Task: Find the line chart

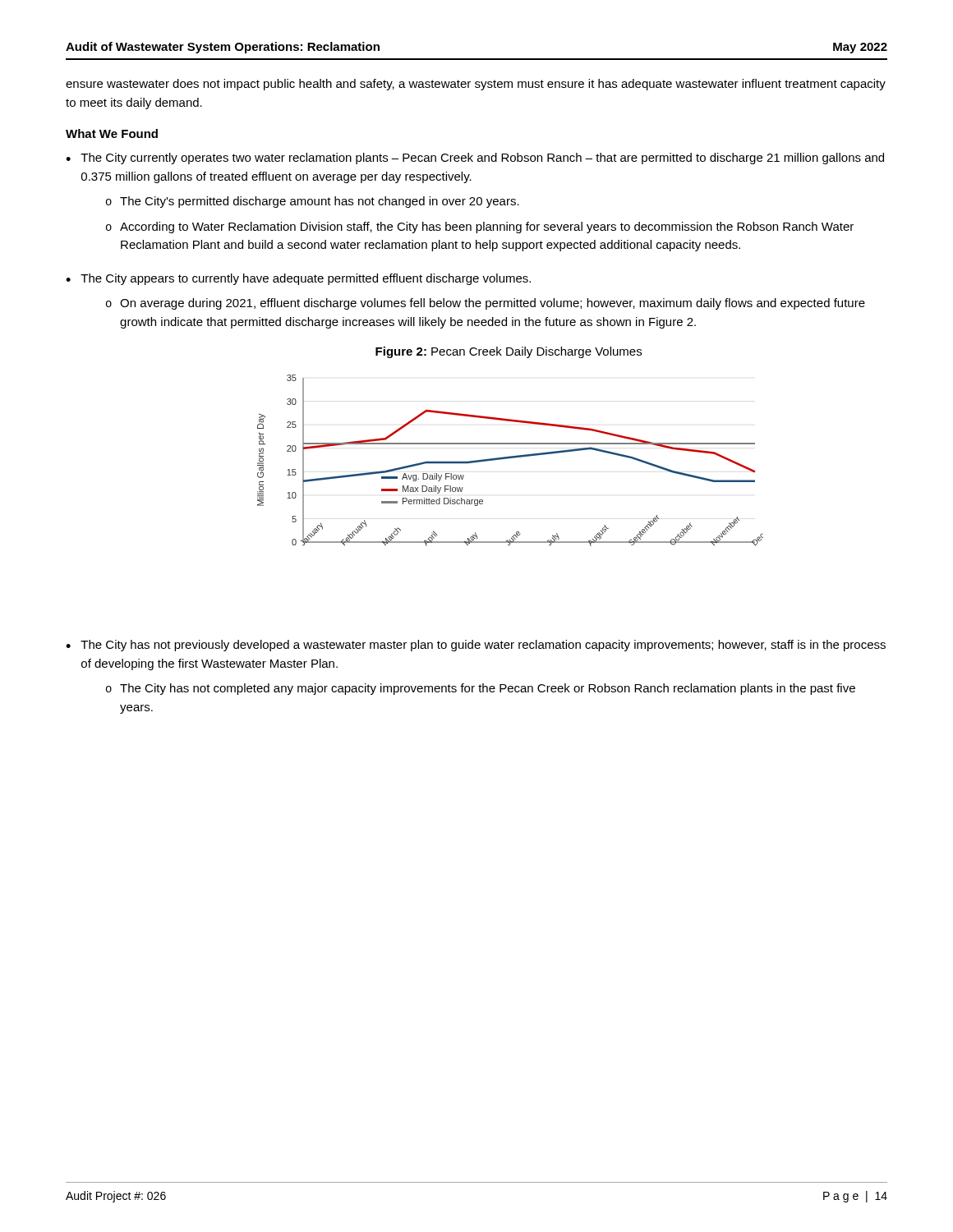Action: (x=509, y=491)
